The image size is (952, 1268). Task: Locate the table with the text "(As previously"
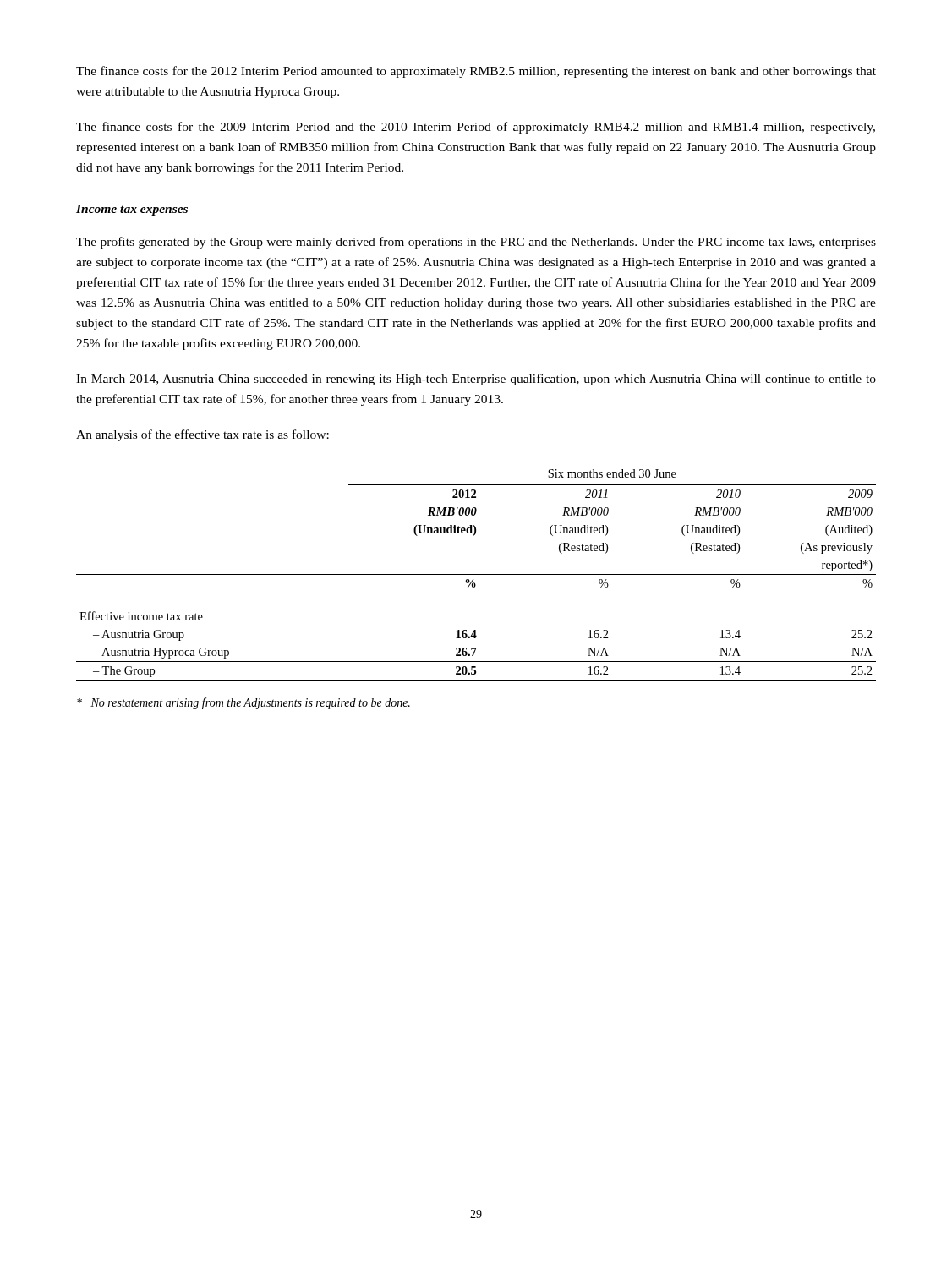tap(476, 573)
